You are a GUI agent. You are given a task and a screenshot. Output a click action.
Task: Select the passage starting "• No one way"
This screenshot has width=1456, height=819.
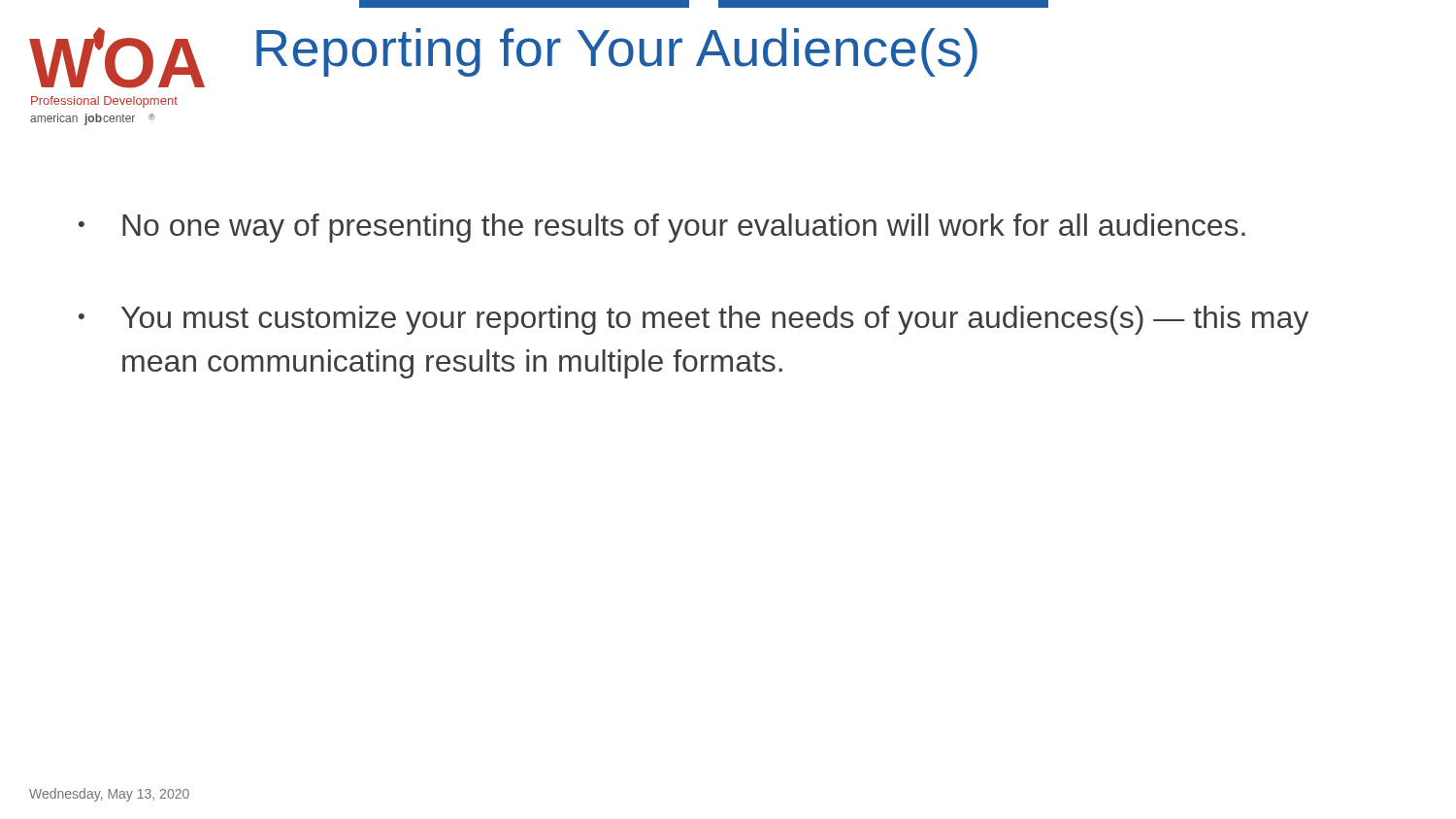[728, 226]
